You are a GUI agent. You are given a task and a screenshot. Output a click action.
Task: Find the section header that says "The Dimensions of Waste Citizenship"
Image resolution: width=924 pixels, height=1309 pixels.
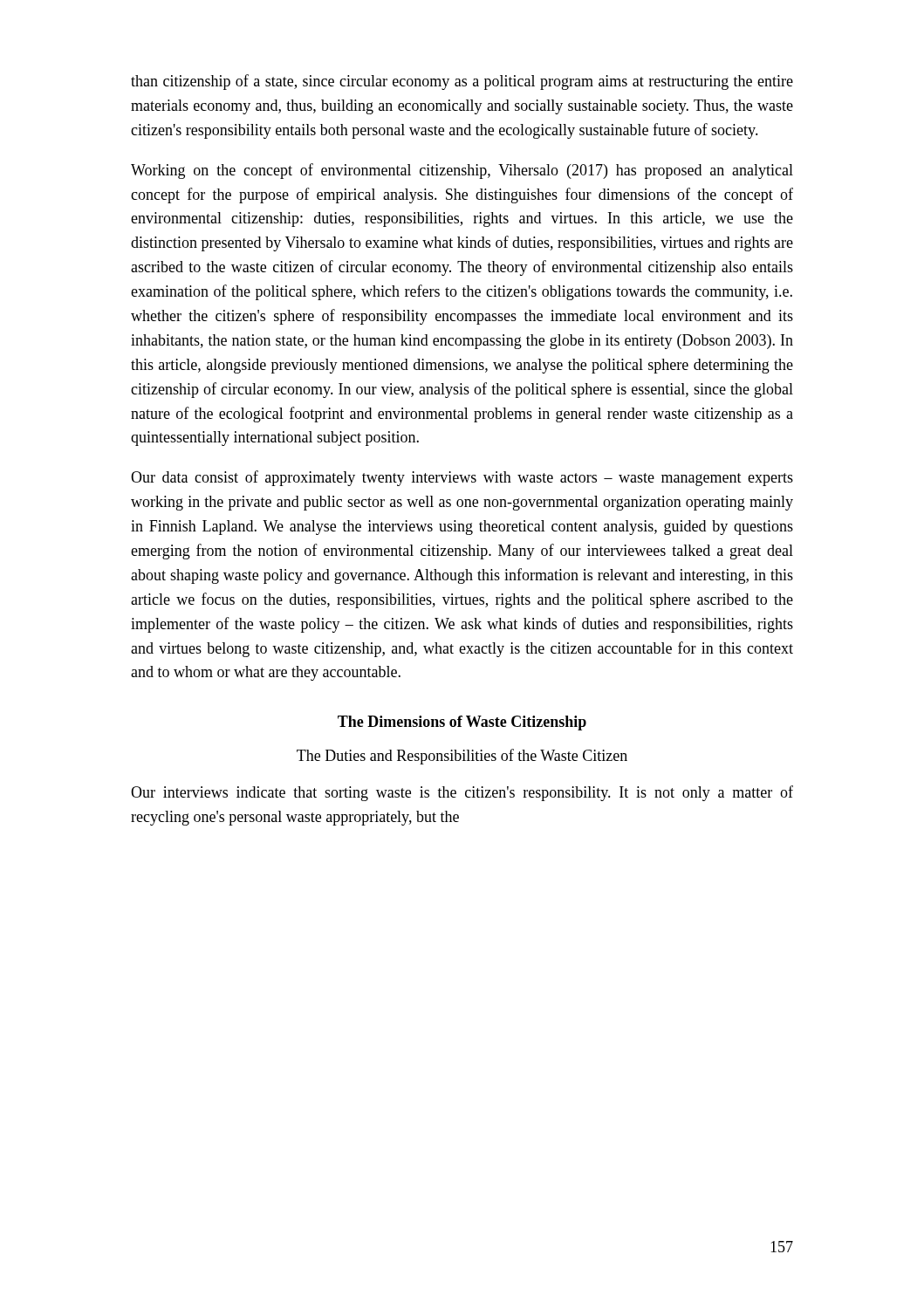click(462, 722)
